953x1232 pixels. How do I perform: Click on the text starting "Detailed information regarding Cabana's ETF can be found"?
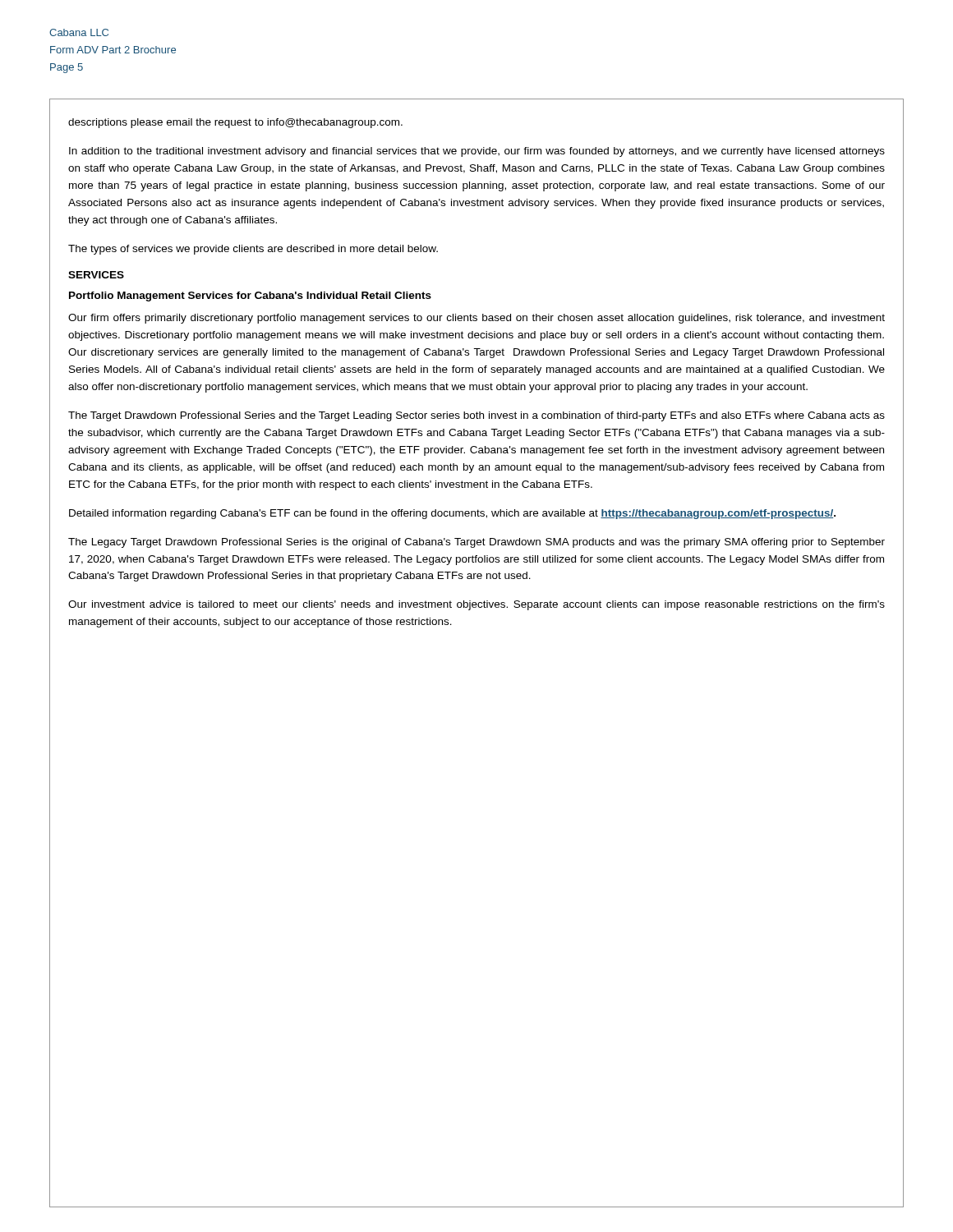[x=452, y=513]
